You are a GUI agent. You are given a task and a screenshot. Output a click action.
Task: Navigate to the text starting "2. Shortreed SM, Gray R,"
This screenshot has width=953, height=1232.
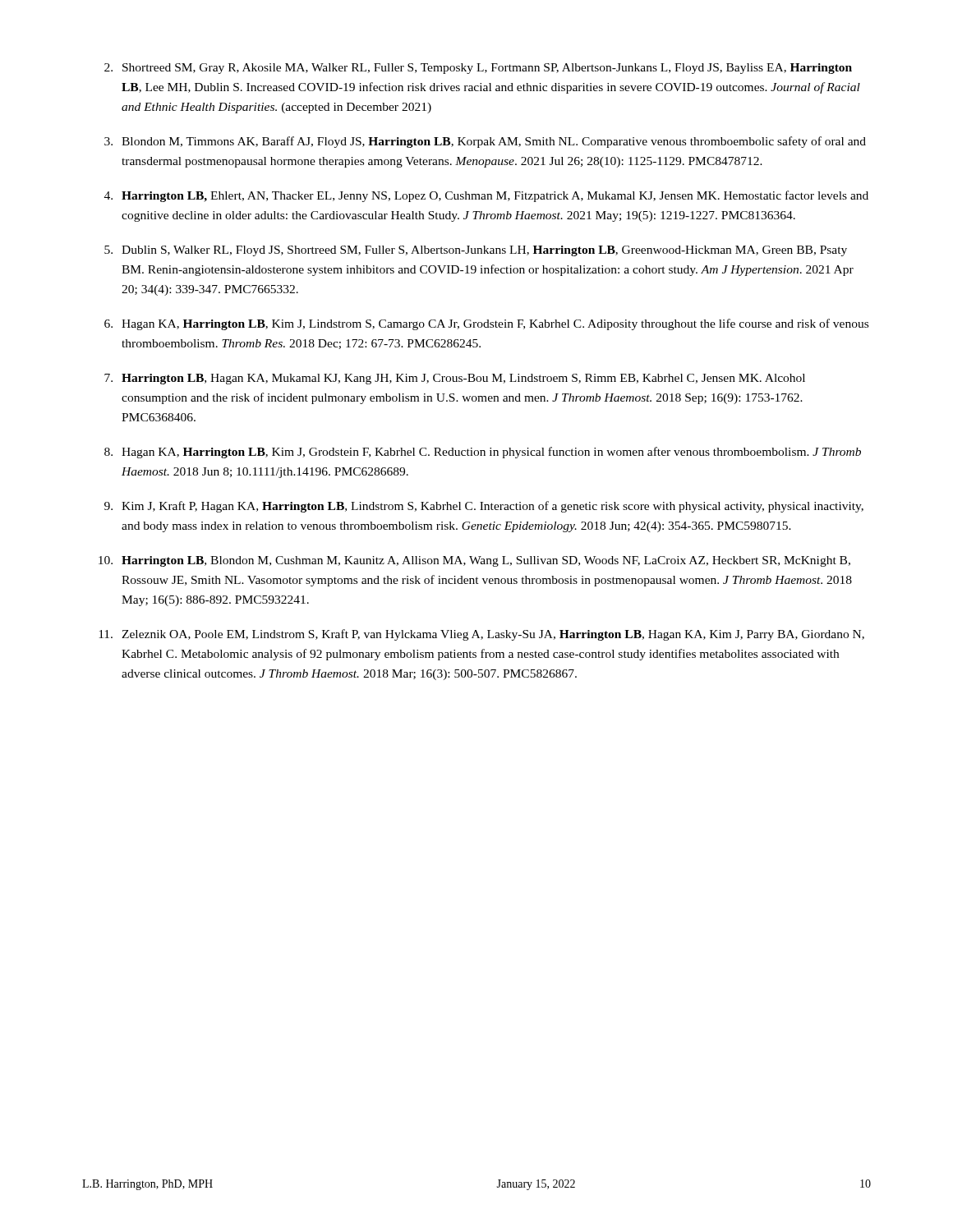[476, 87]
